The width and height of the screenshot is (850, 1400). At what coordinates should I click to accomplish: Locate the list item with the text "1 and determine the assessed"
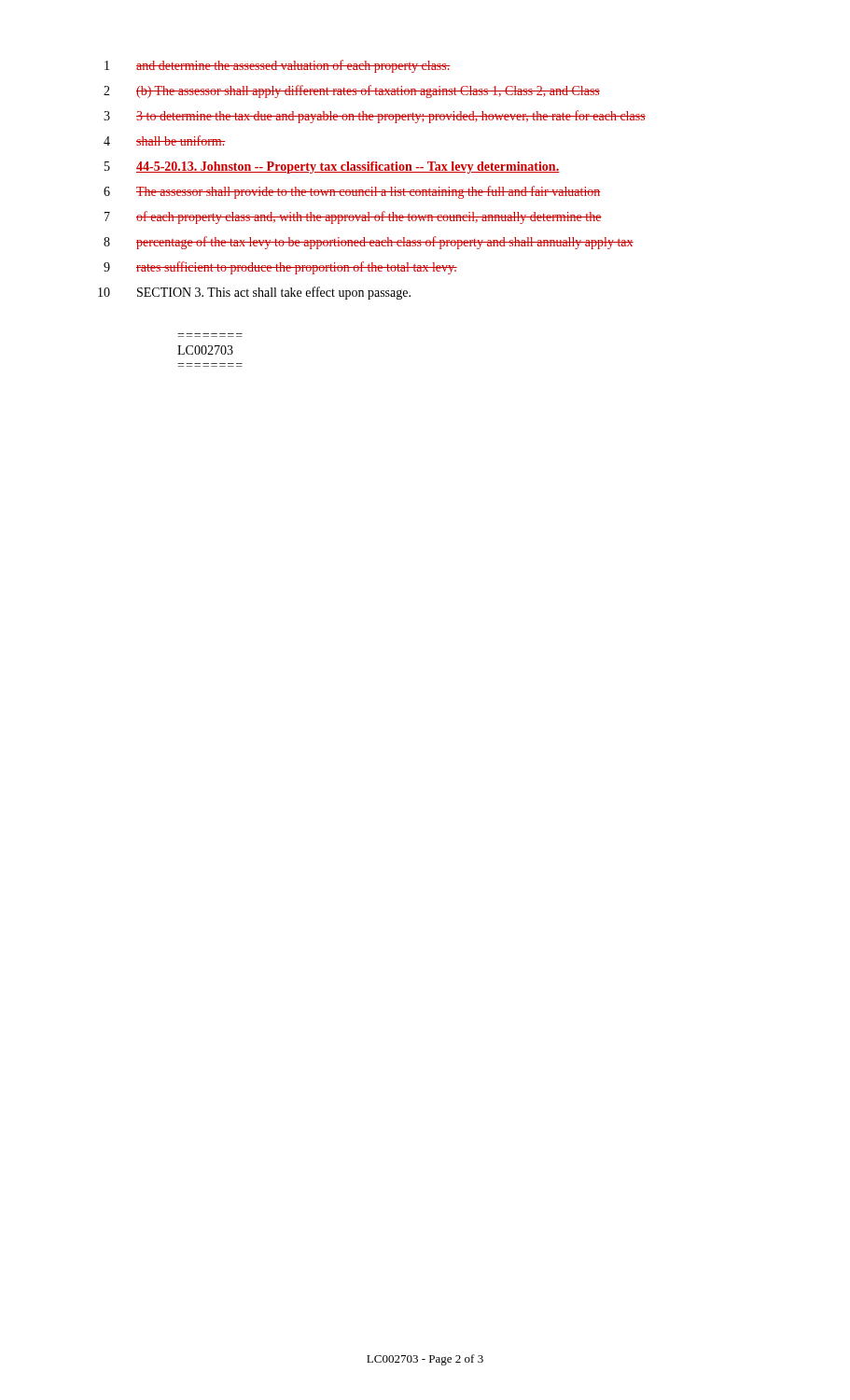coord(434,66)
